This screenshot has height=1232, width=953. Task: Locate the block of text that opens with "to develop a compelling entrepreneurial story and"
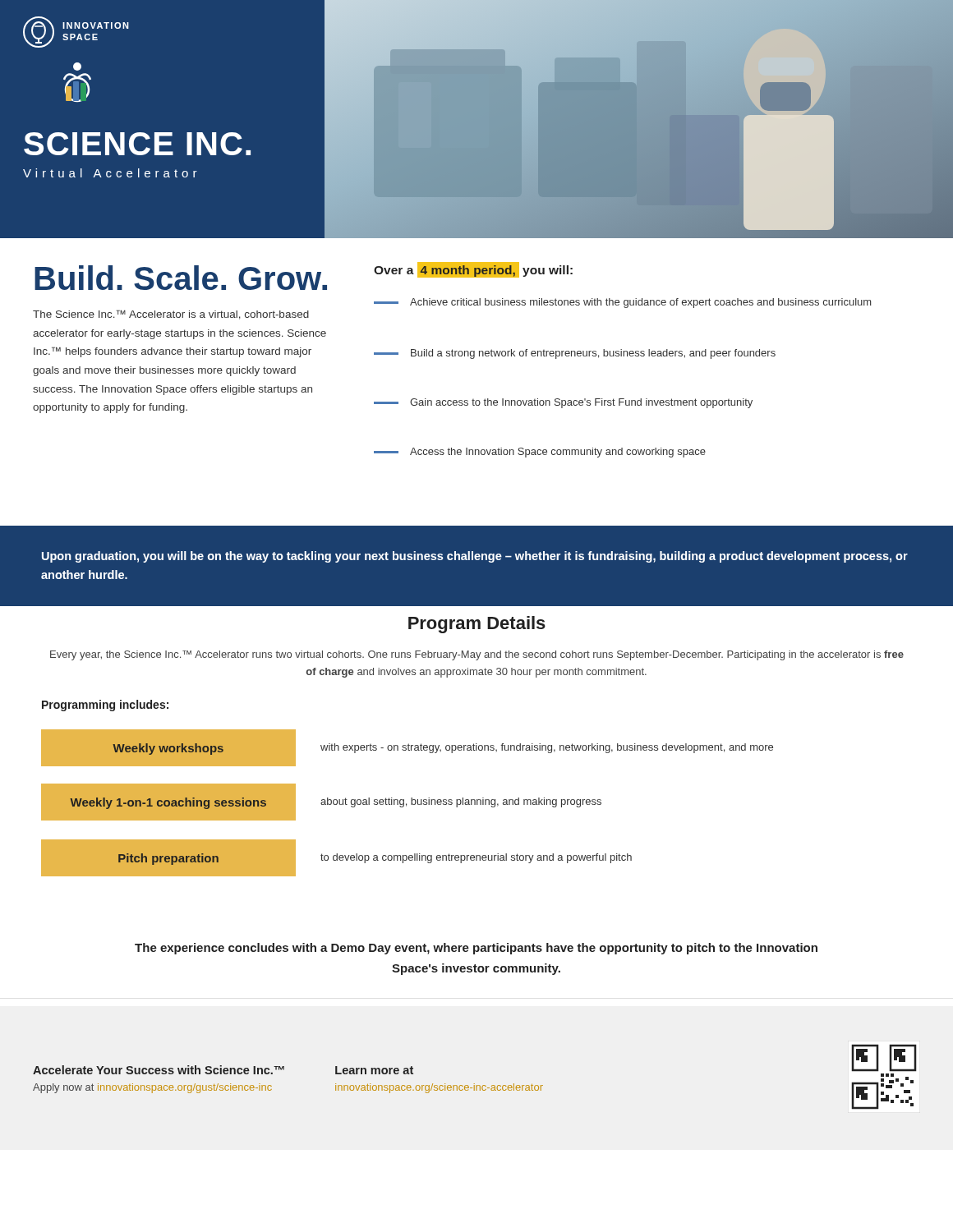(x=476, y=857)
